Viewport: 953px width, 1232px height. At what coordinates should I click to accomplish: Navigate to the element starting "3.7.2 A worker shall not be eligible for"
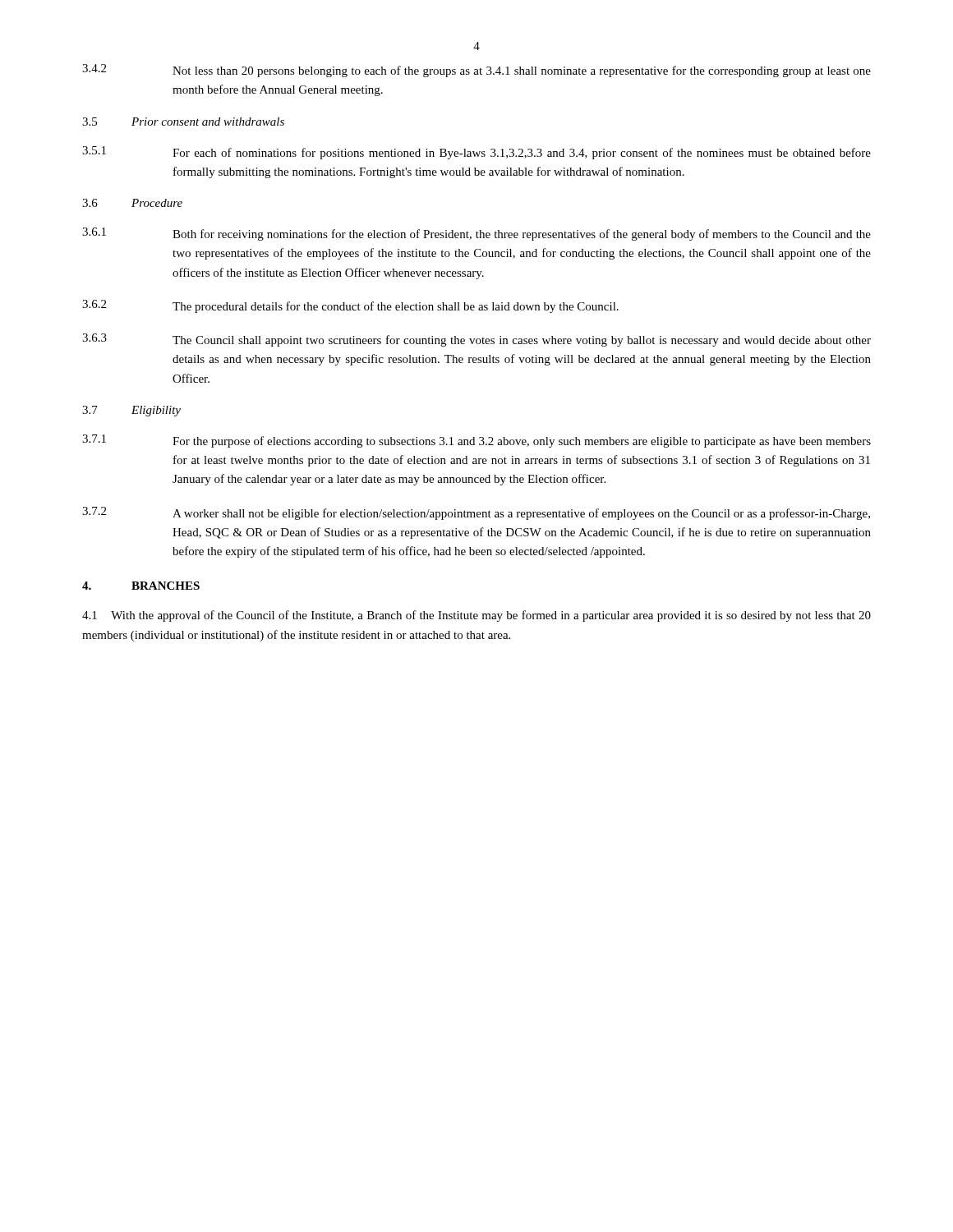click(476, 533)
